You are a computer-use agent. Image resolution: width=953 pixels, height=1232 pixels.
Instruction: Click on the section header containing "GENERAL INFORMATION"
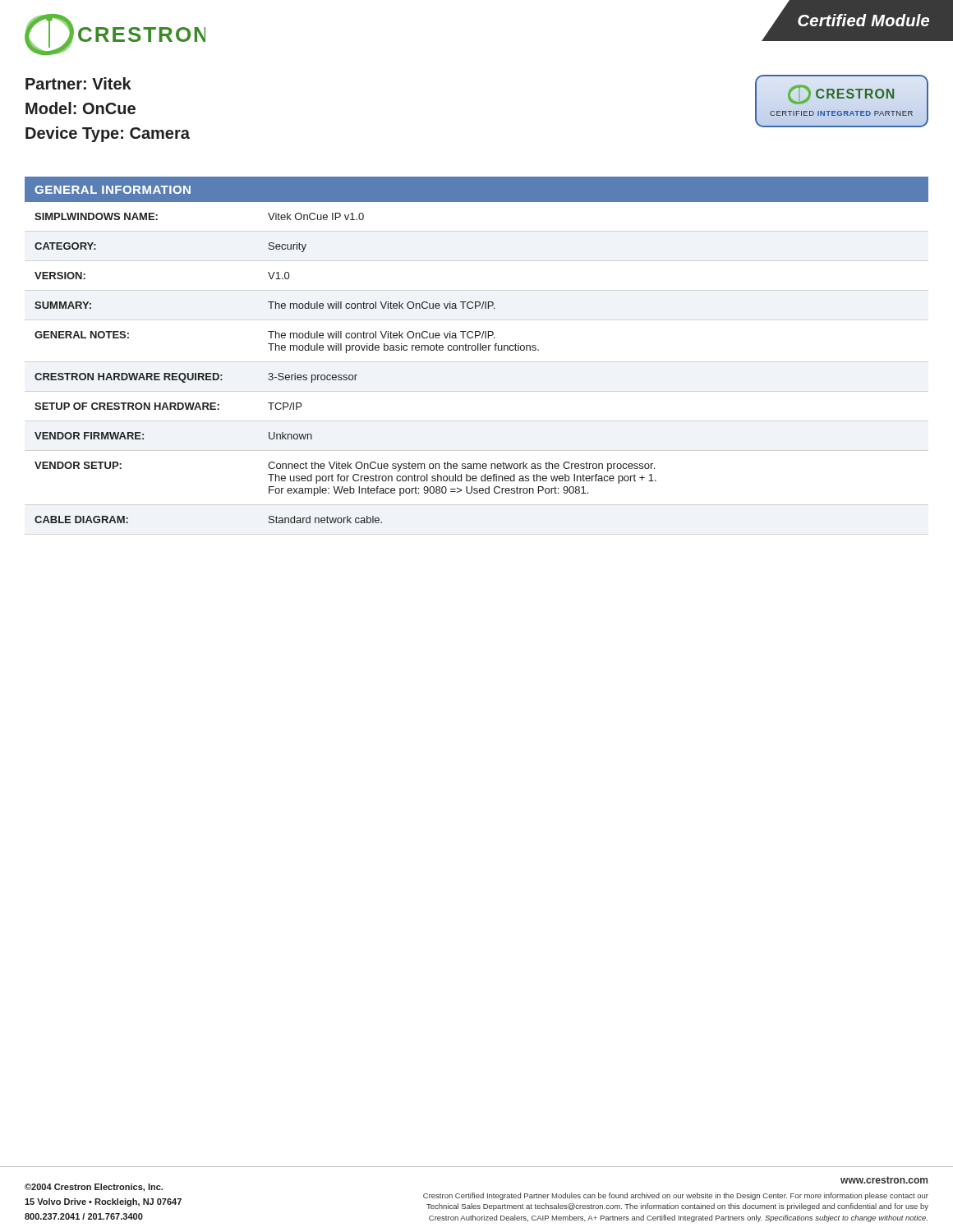[x=113, y=189]
